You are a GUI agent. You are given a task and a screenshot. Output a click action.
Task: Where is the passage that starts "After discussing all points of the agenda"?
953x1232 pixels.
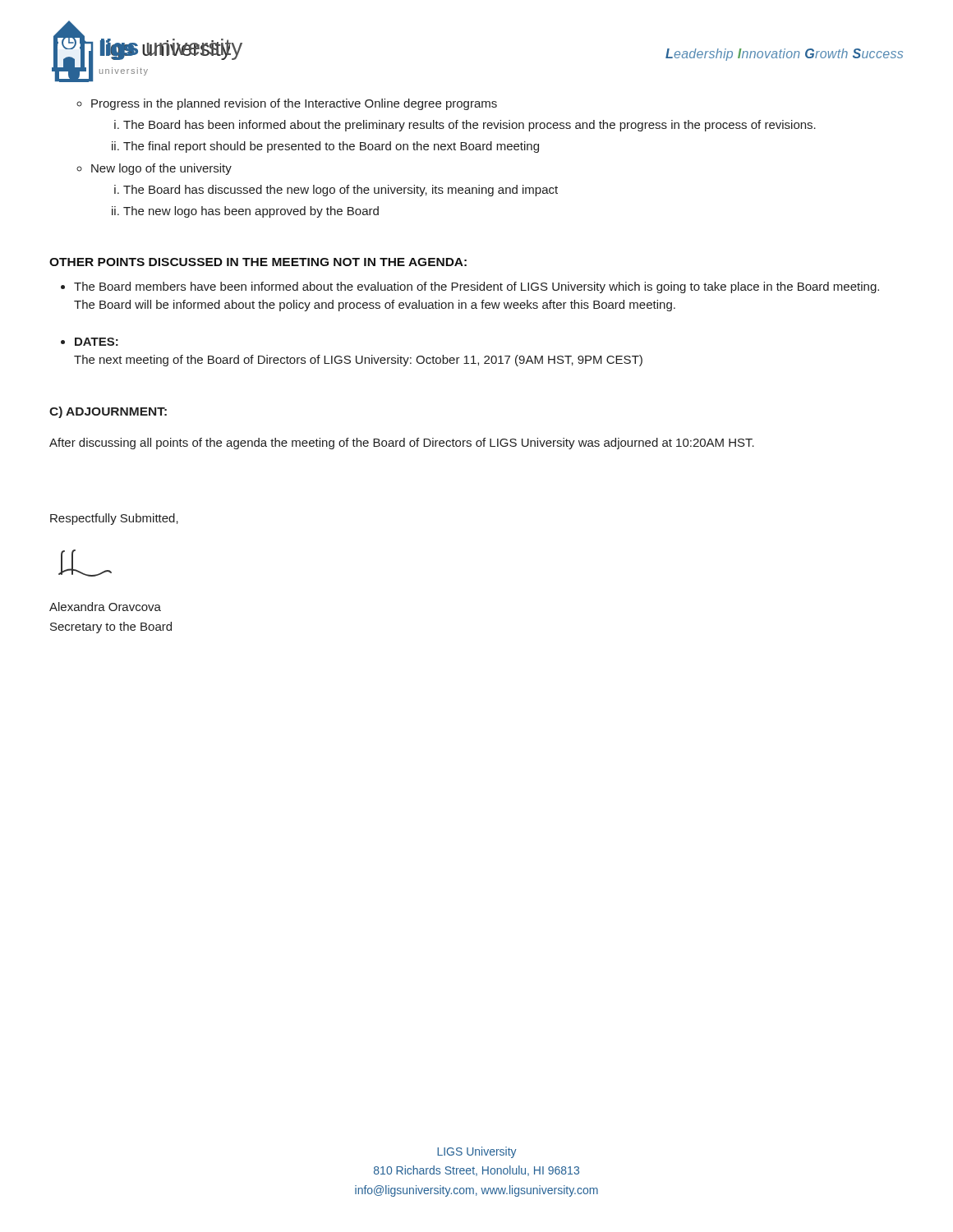pos(402,442)
